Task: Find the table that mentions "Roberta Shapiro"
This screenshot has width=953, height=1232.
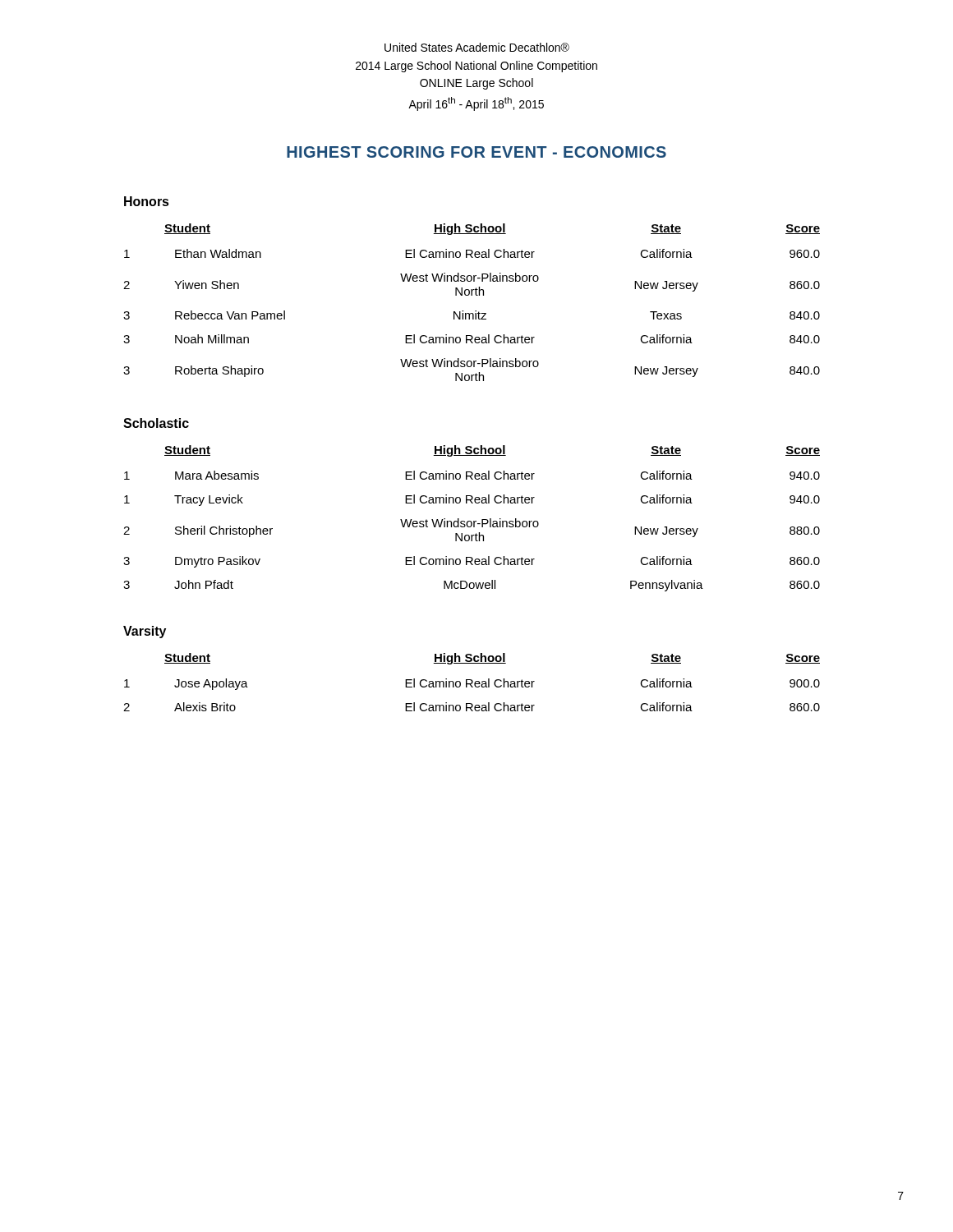Action: (476, 303)
